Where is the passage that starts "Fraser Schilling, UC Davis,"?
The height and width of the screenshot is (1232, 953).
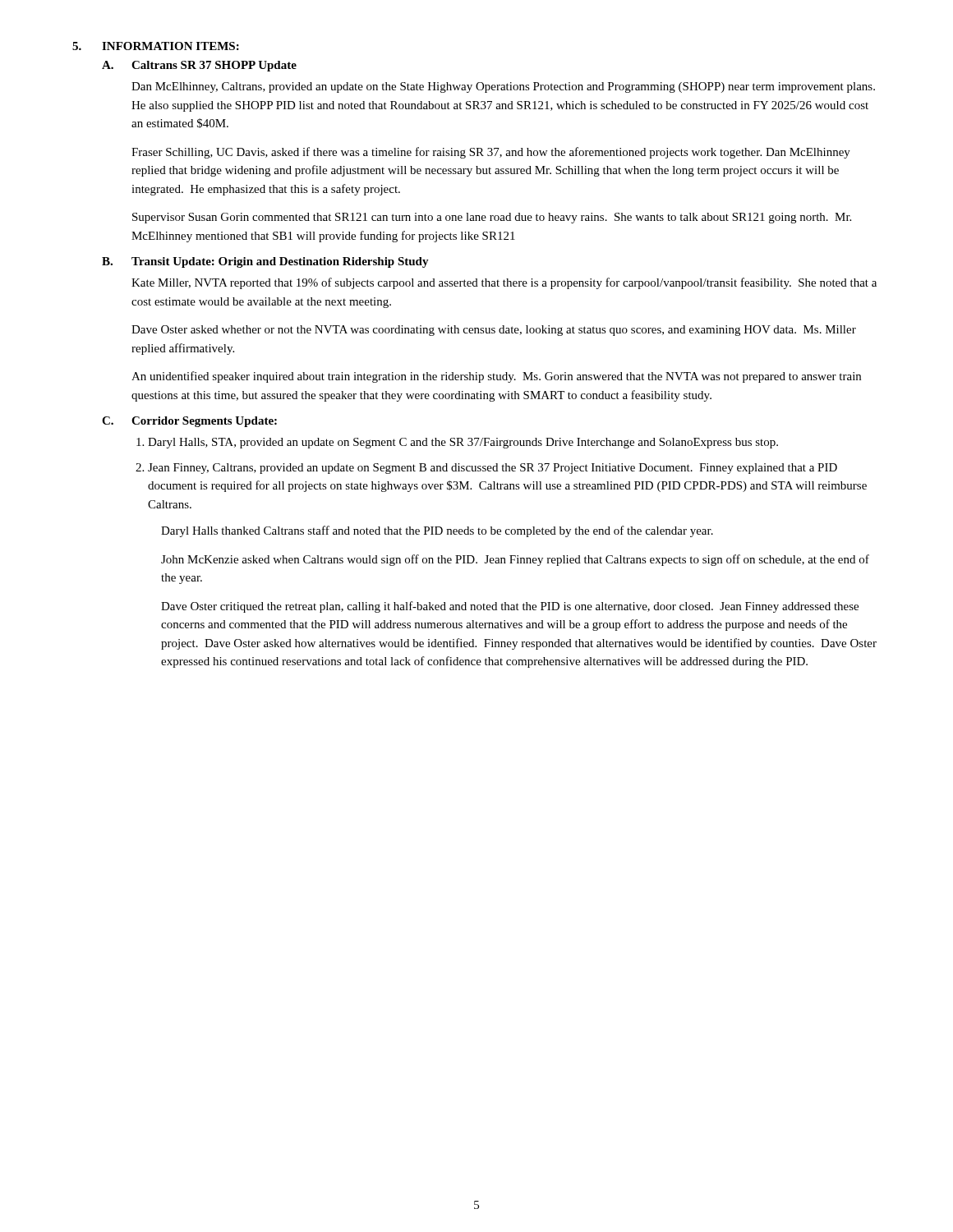491,170
